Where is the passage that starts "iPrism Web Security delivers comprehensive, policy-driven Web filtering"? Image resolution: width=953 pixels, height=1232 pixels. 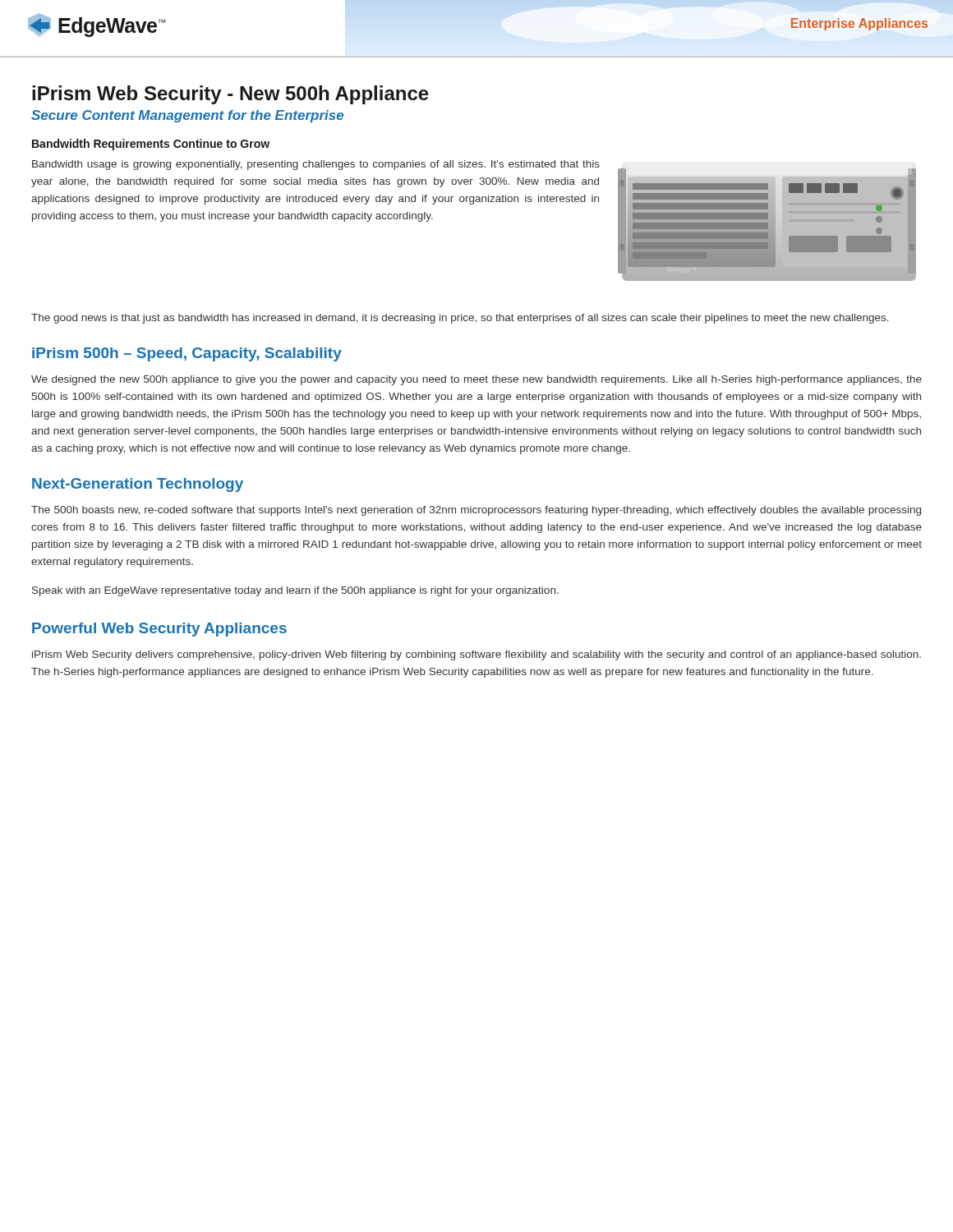coord(476,662)
